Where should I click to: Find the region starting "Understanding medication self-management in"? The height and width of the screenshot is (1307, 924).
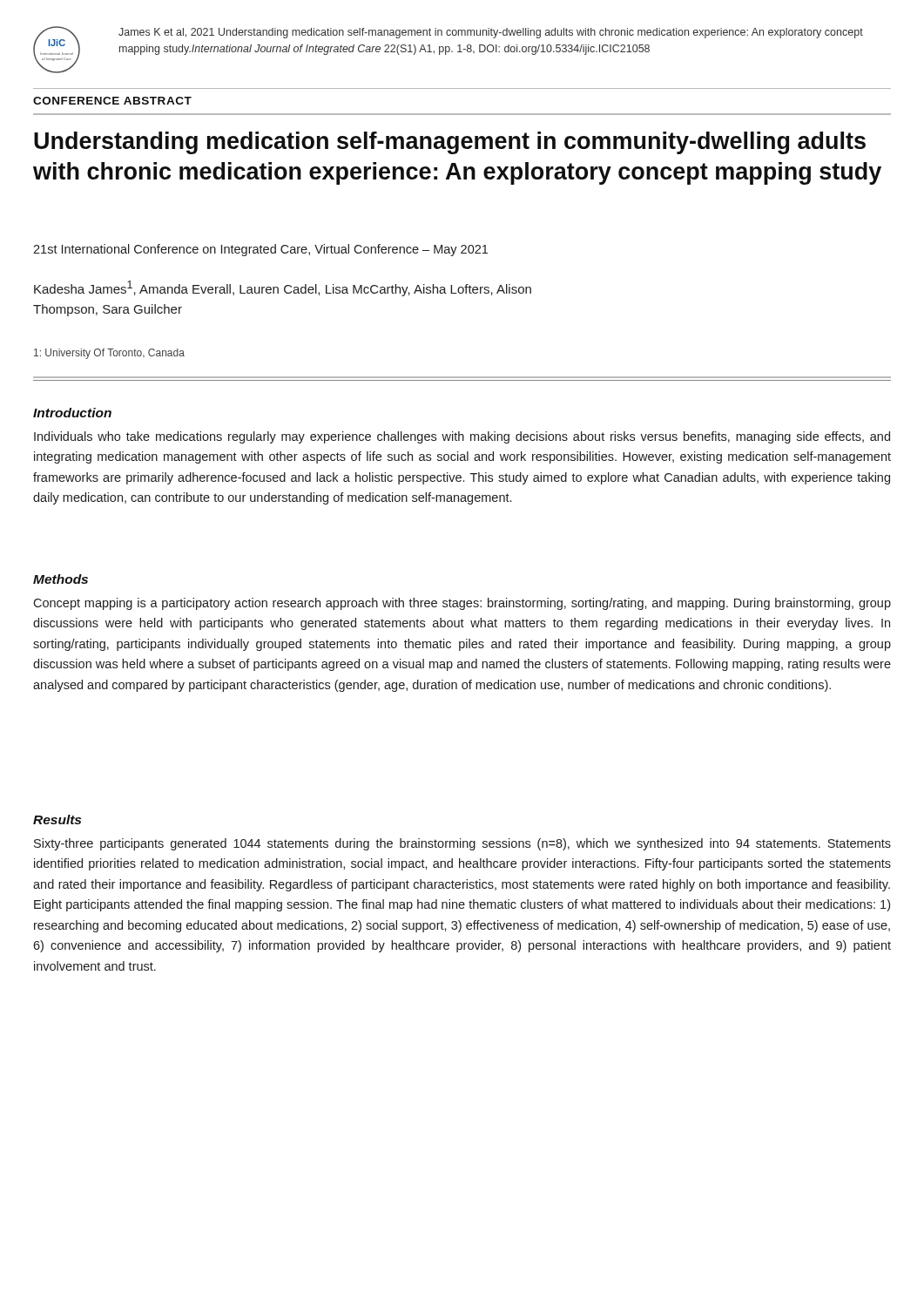457,156
